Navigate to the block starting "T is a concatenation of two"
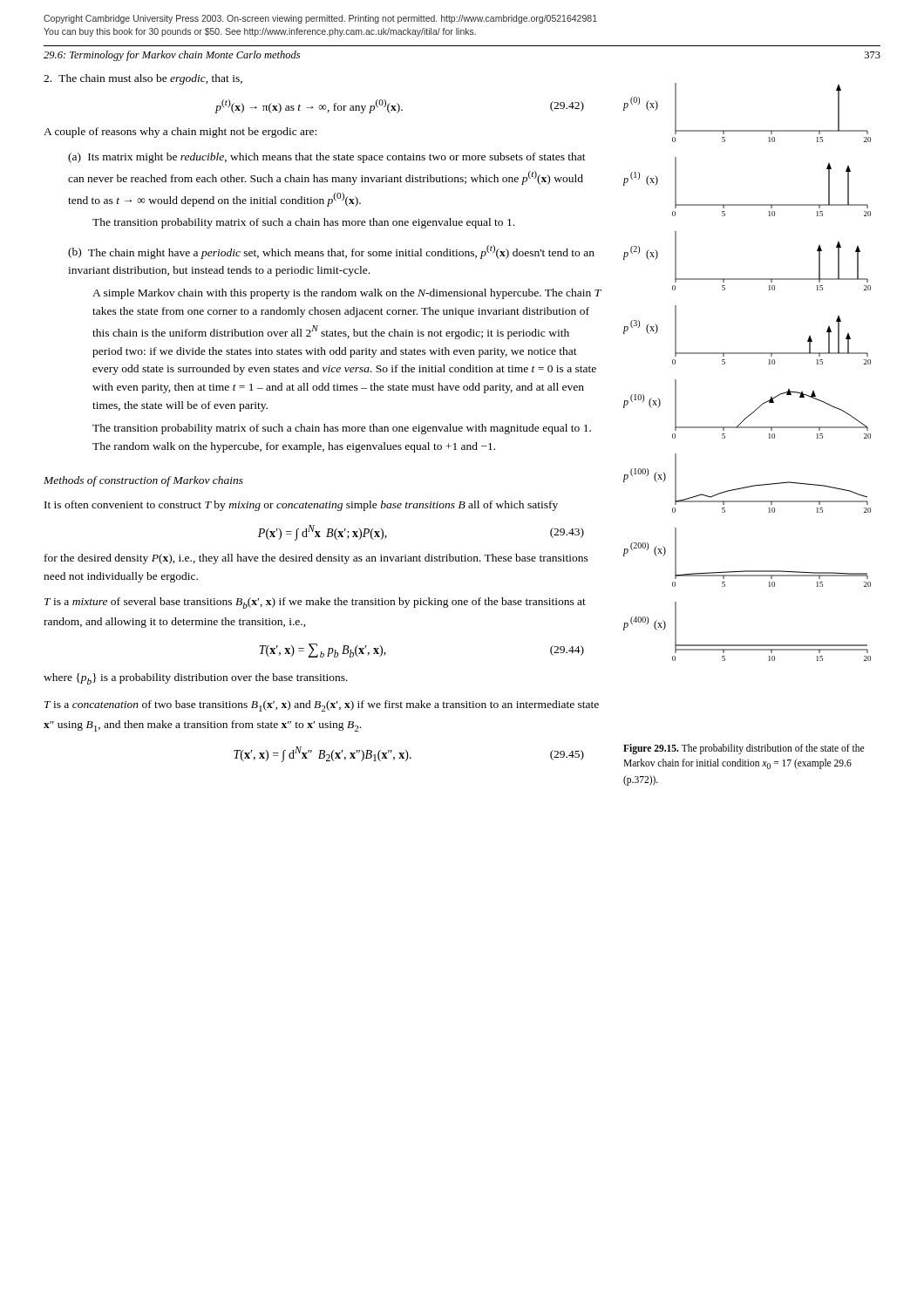The image size is (924, 1308). pyautogui.click(x=321, y=715)
